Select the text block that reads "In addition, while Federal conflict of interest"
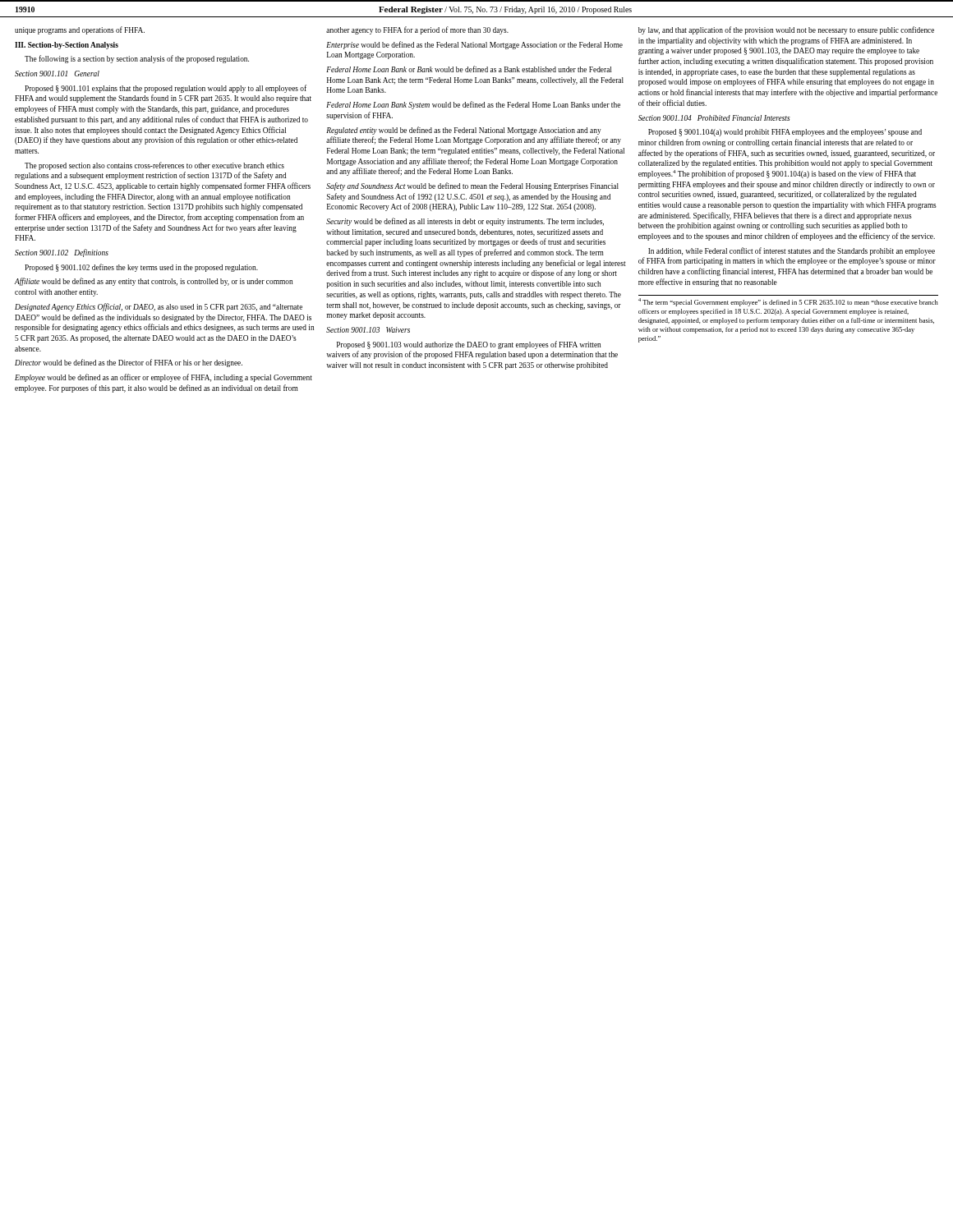Viewport: 953px width, 1232px height. pyautogui.click(x=788, y=267)
